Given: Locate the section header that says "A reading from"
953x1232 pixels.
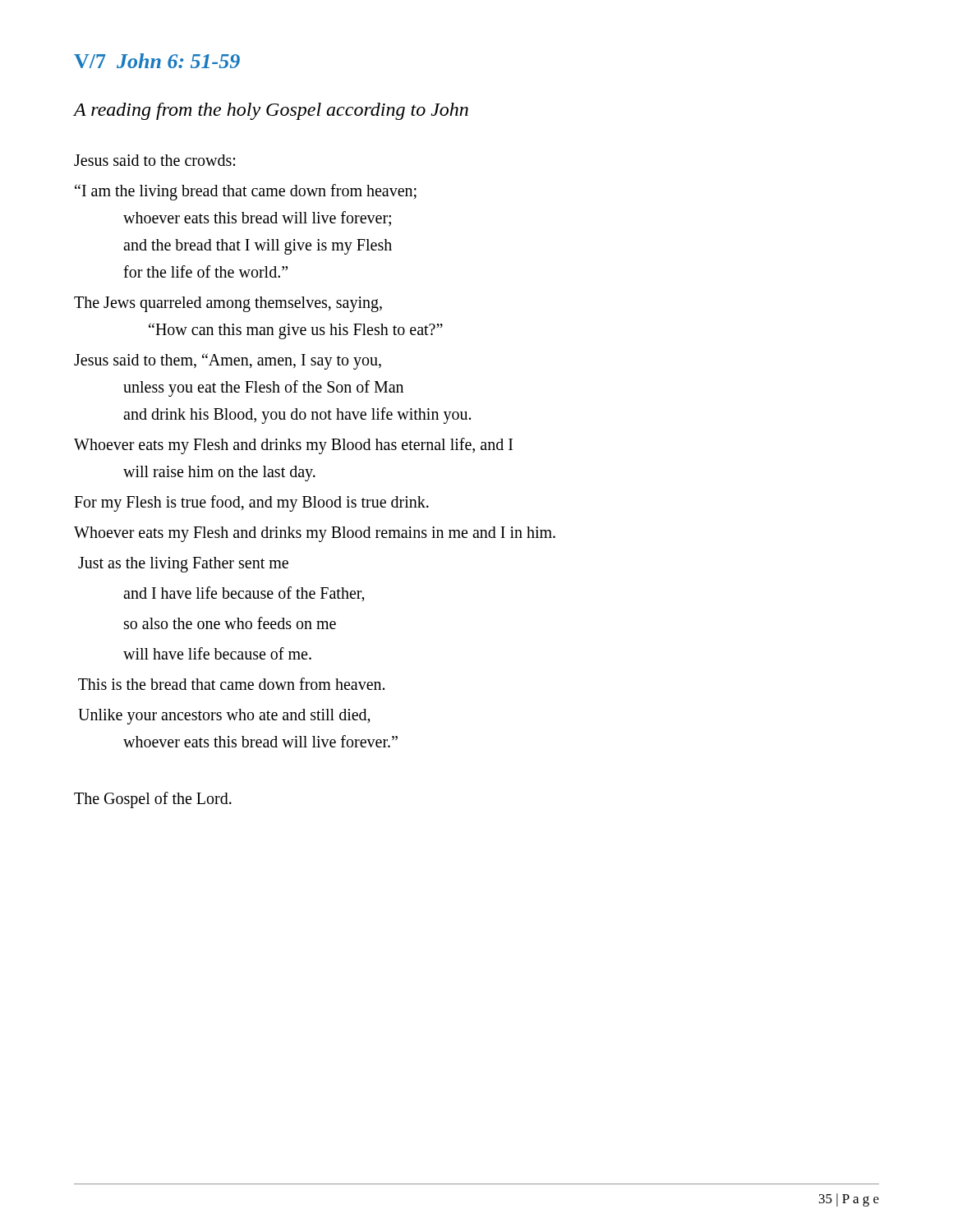Looking at the screenshot, I should click(x=476, y=110).
